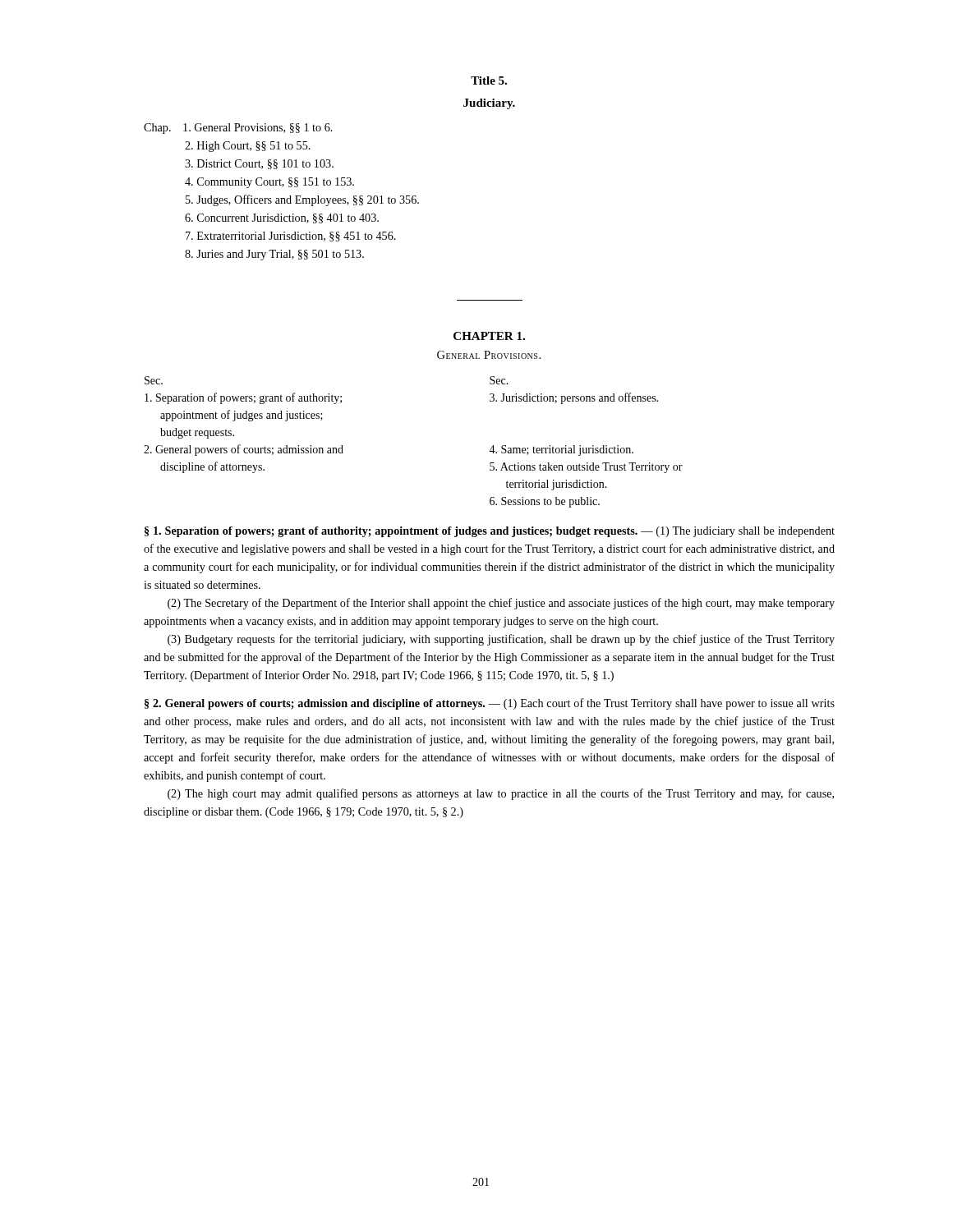Point to "4. Community Court, §§ 151 to 153."
The width and height of the screenshot is (962, 1232).
point(270,182)
